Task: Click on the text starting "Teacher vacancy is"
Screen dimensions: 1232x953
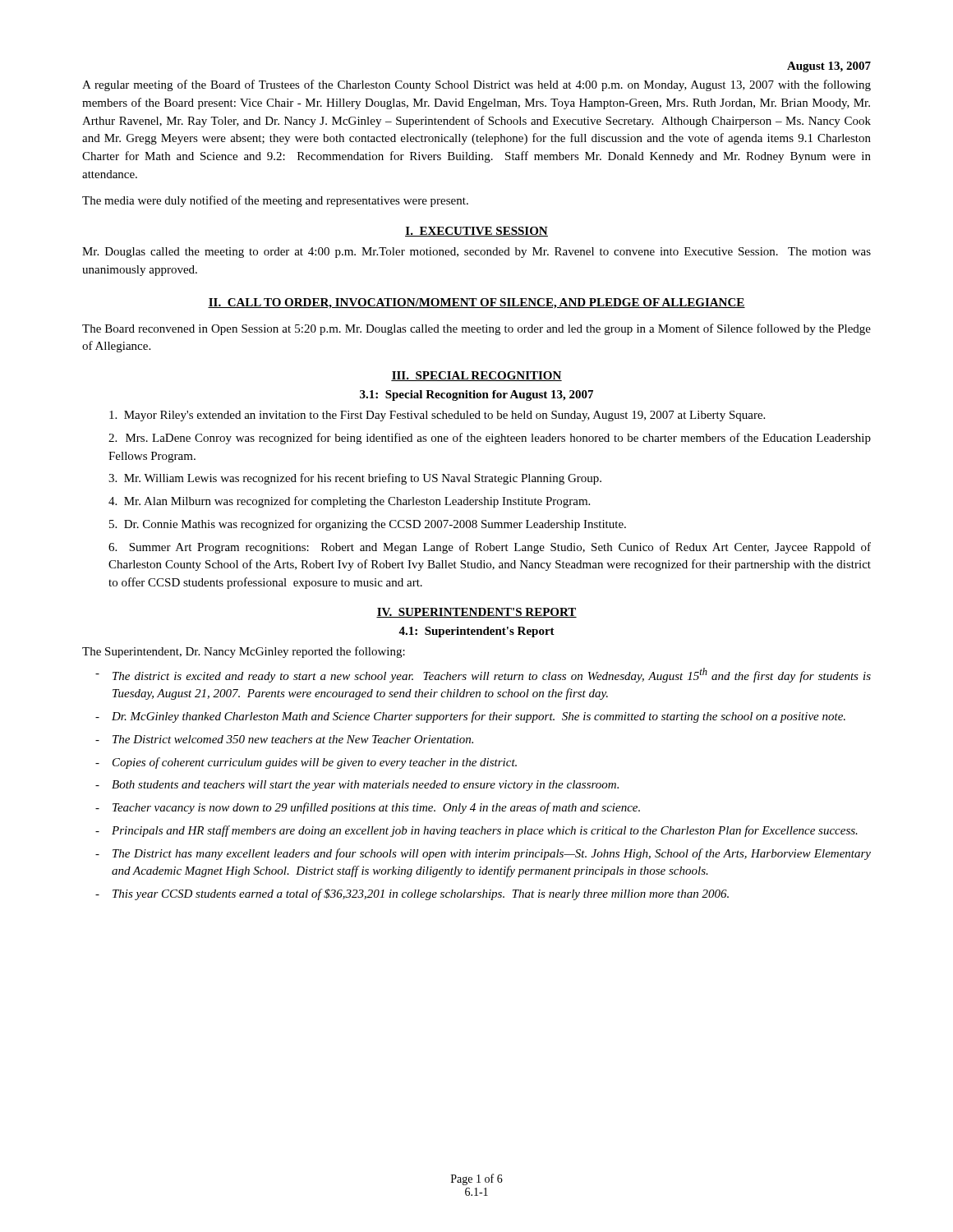Action: 488,808
